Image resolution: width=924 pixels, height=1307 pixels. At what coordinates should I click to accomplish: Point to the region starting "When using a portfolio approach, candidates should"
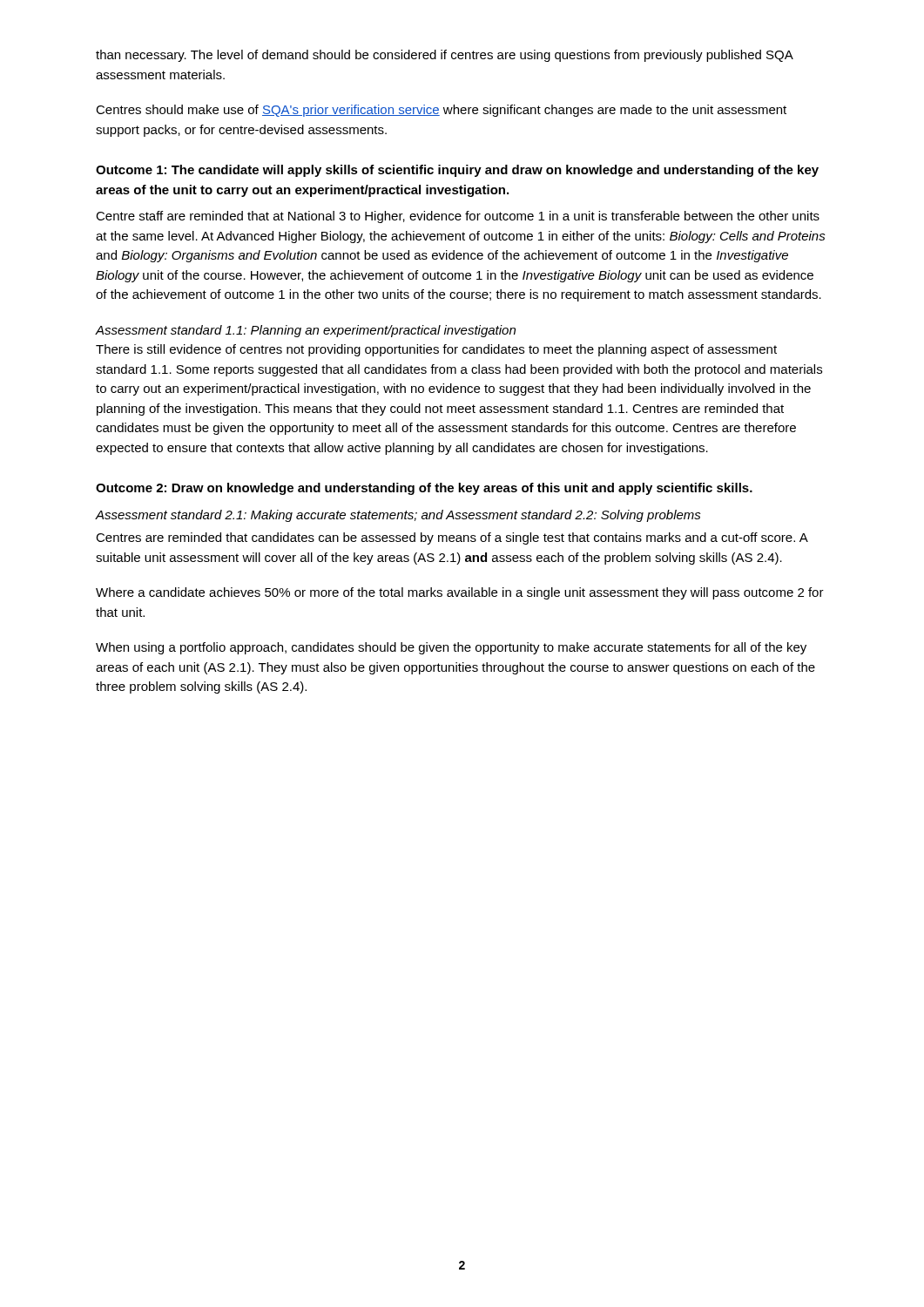pyautogui.click(x=455, y=667)
